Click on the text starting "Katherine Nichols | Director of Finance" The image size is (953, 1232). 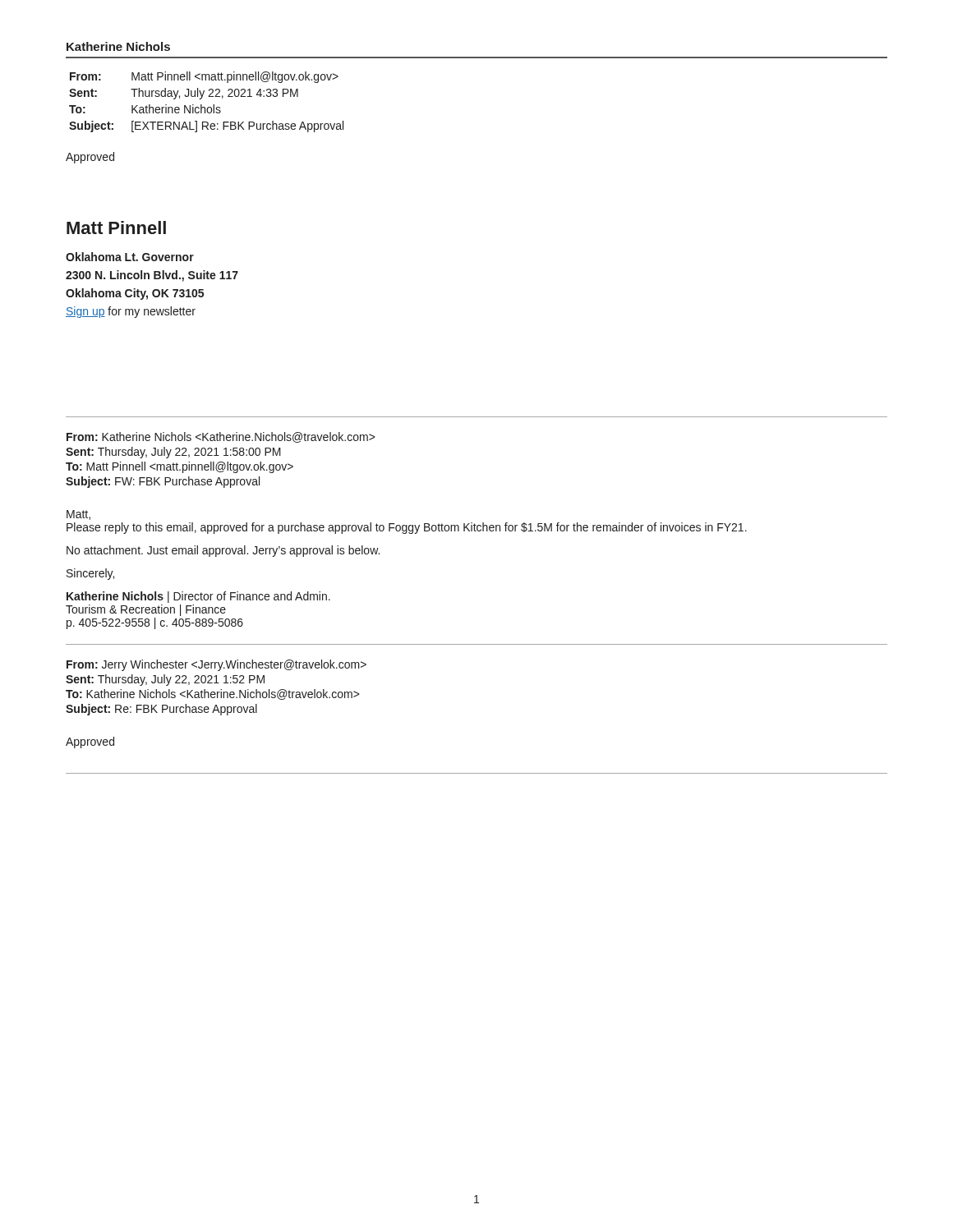198,597
